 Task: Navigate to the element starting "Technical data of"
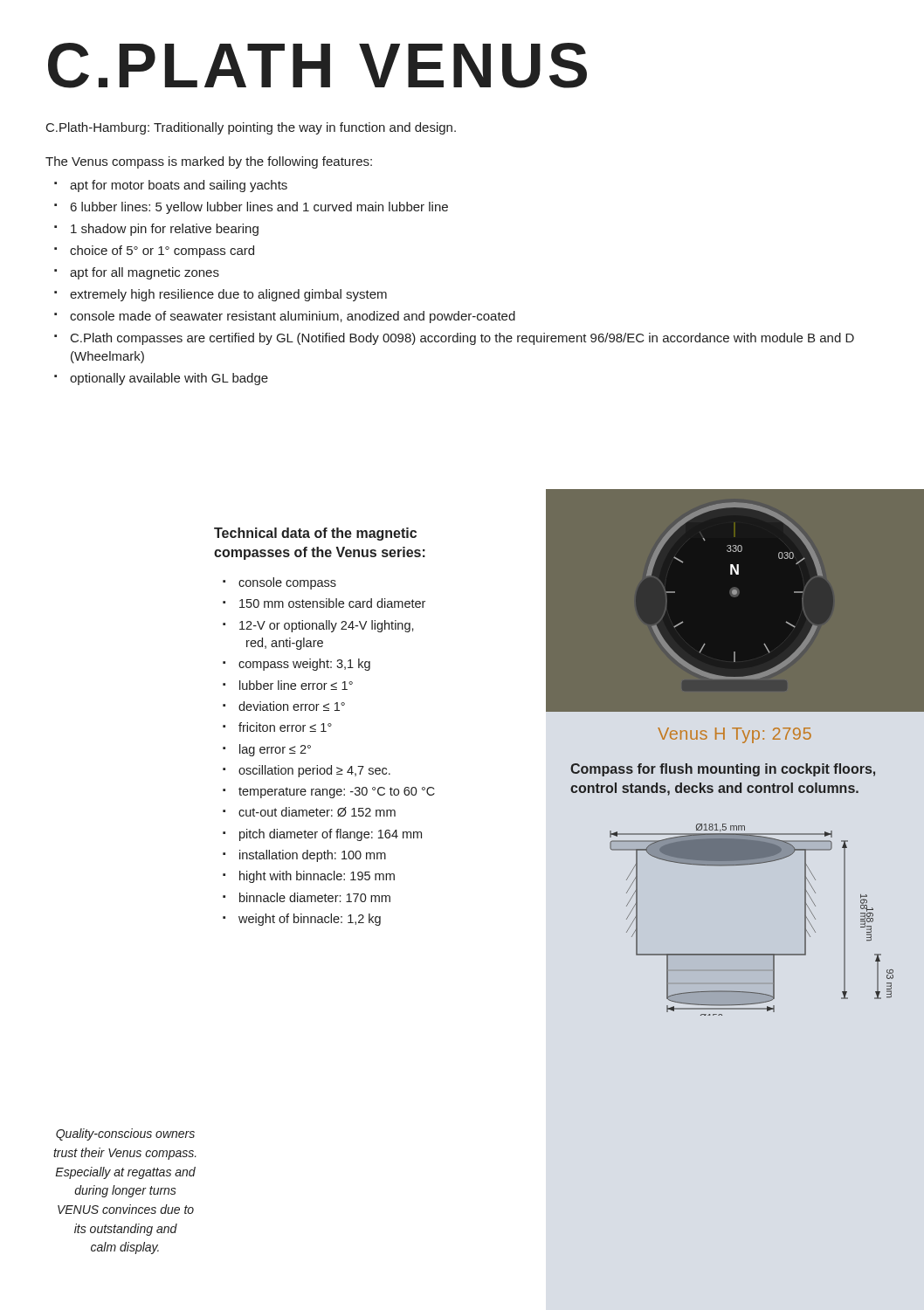320,543
